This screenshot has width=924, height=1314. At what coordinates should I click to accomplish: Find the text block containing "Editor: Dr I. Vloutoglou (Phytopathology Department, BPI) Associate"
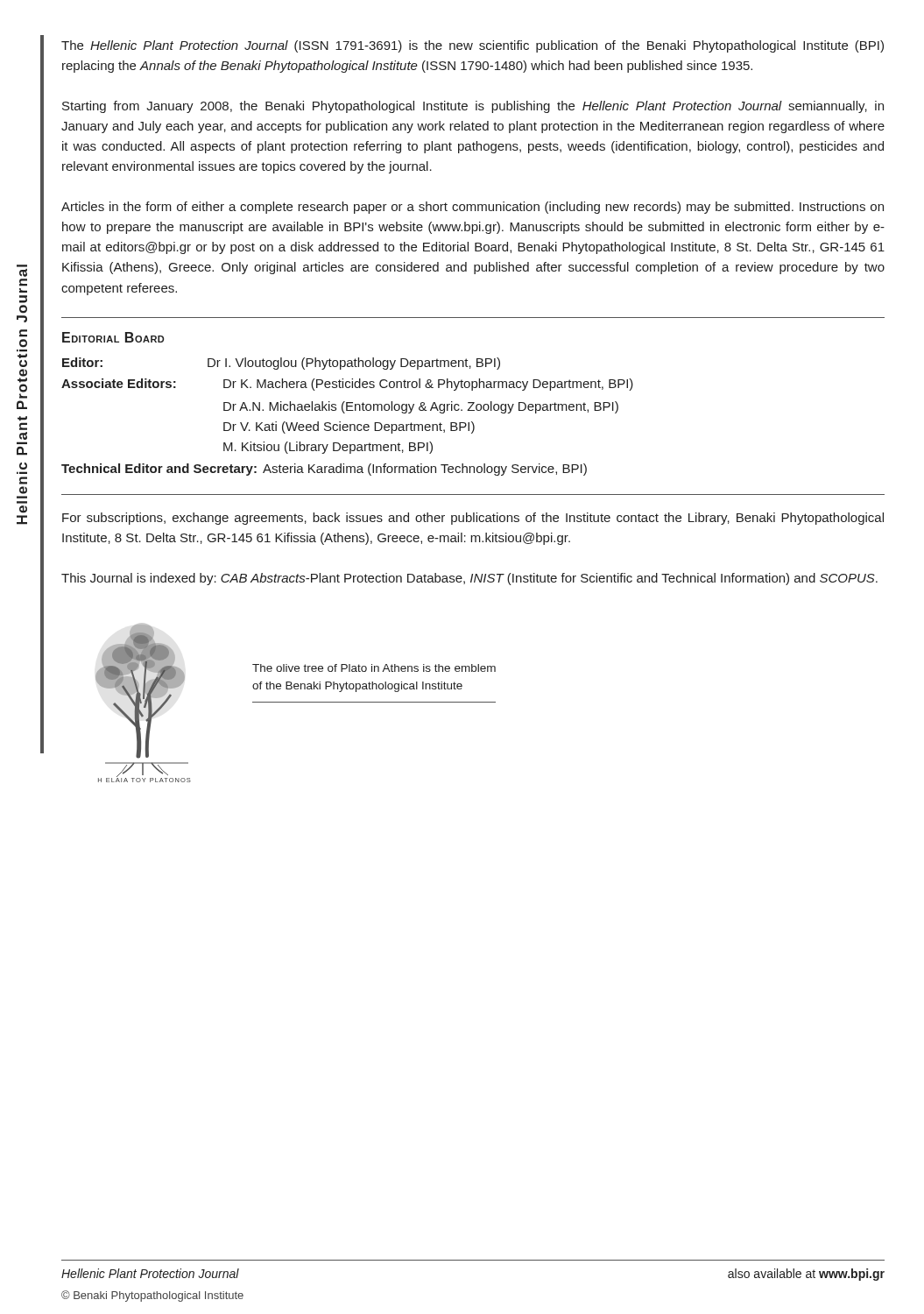coord(473,416)
